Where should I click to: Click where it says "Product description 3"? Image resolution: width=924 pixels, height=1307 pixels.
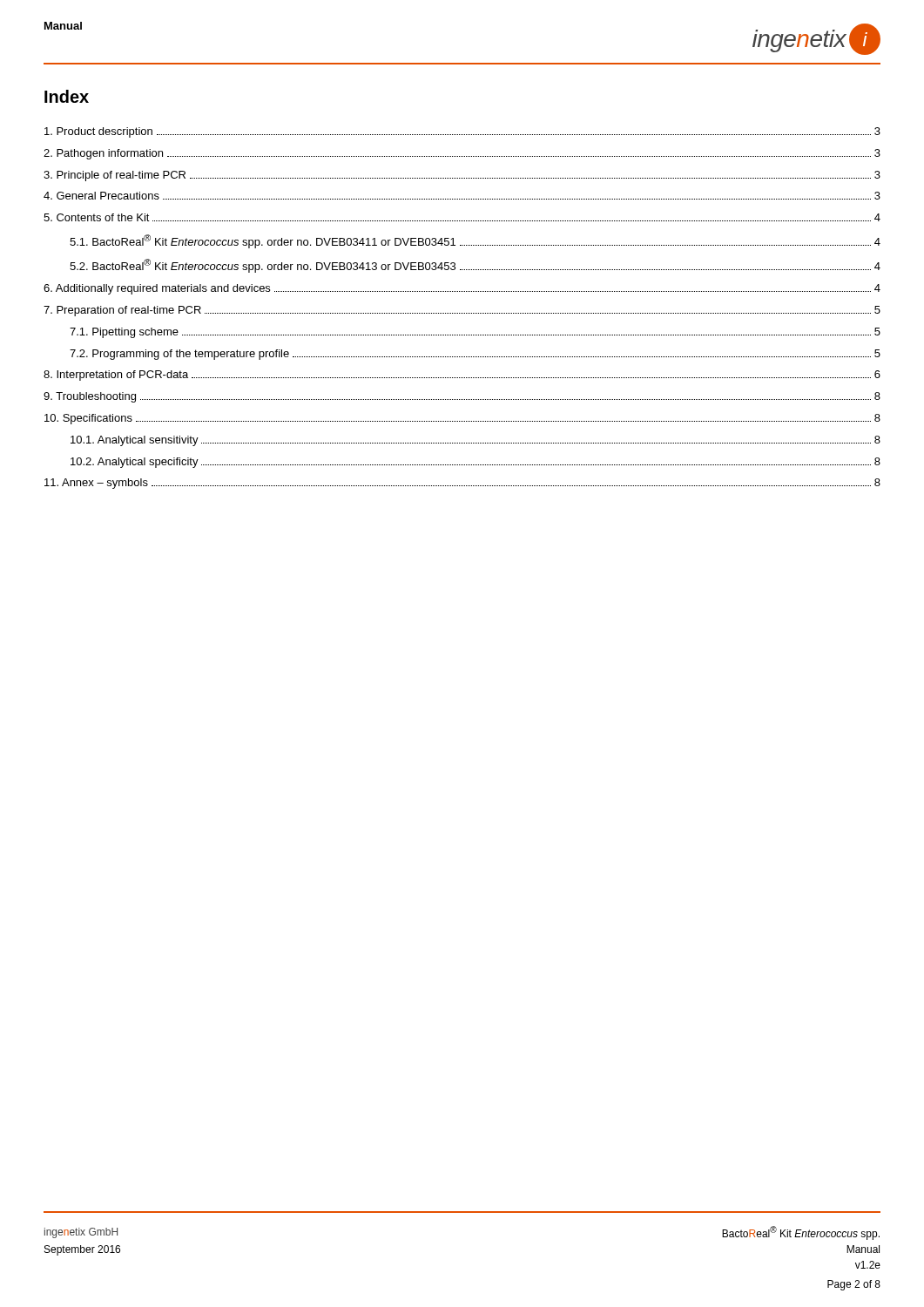(x=462, y=132)
